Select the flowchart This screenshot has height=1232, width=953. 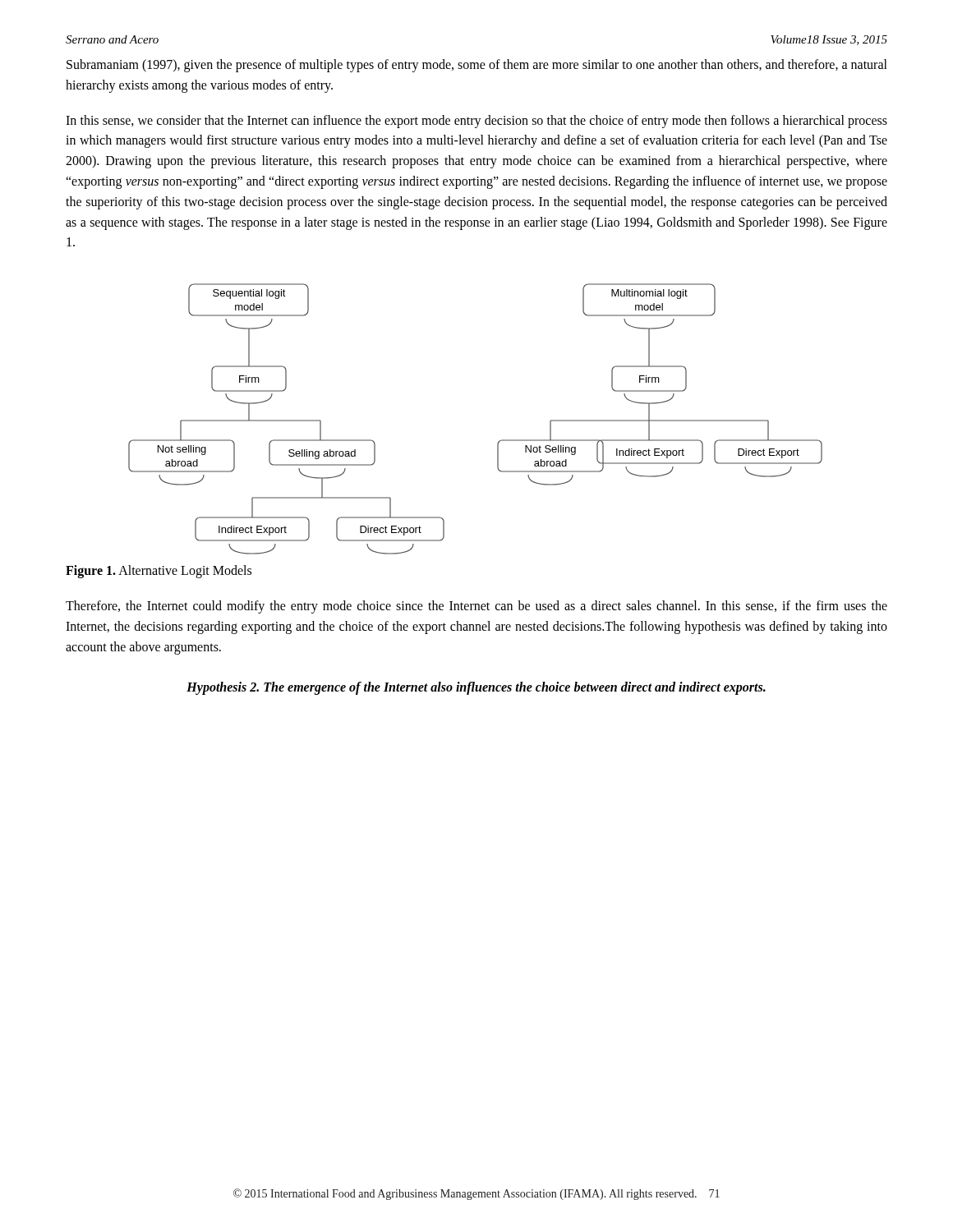476,416
